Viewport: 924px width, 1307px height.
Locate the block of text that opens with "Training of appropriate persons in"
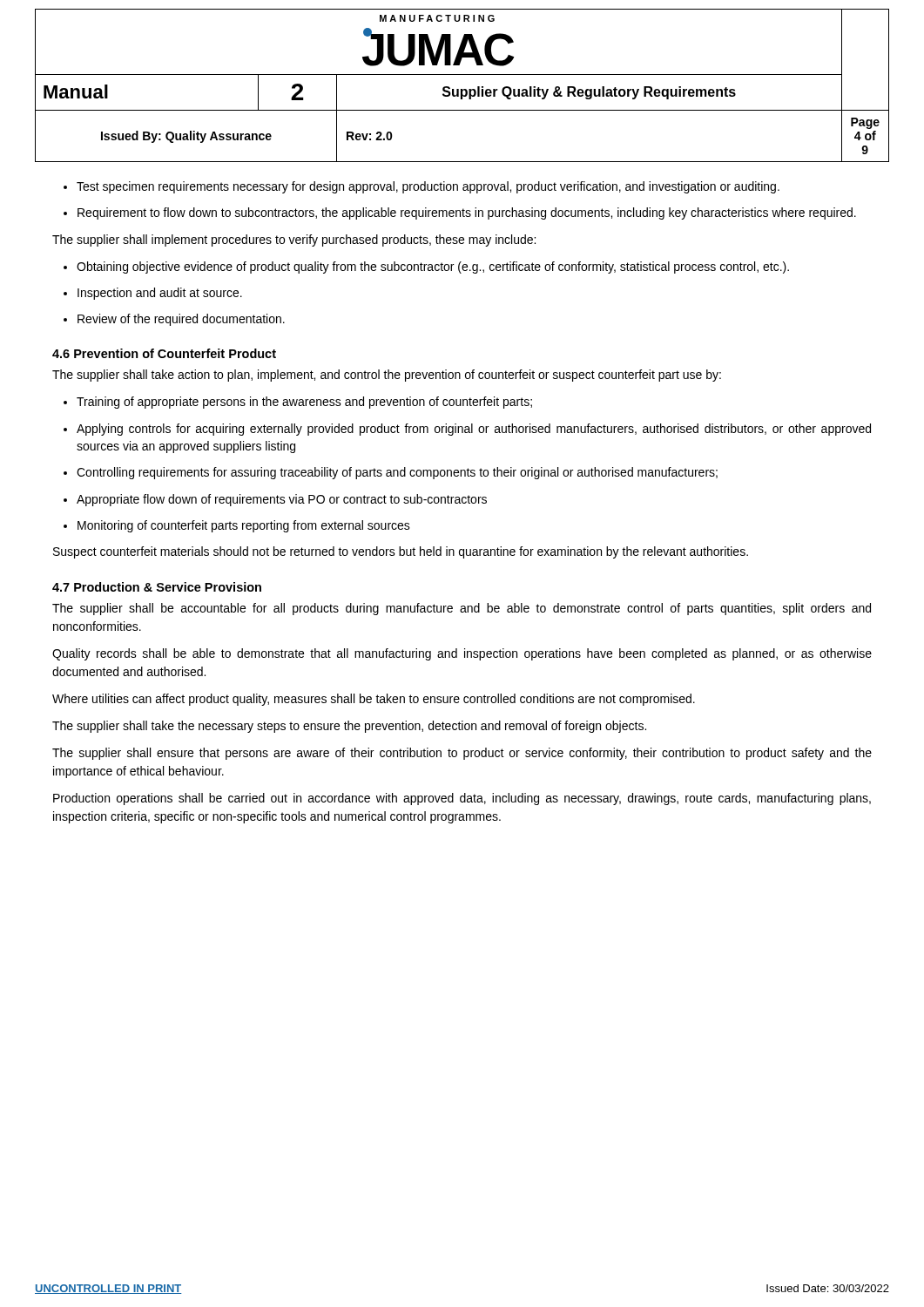pyautogui.click(x=462, y=402)
